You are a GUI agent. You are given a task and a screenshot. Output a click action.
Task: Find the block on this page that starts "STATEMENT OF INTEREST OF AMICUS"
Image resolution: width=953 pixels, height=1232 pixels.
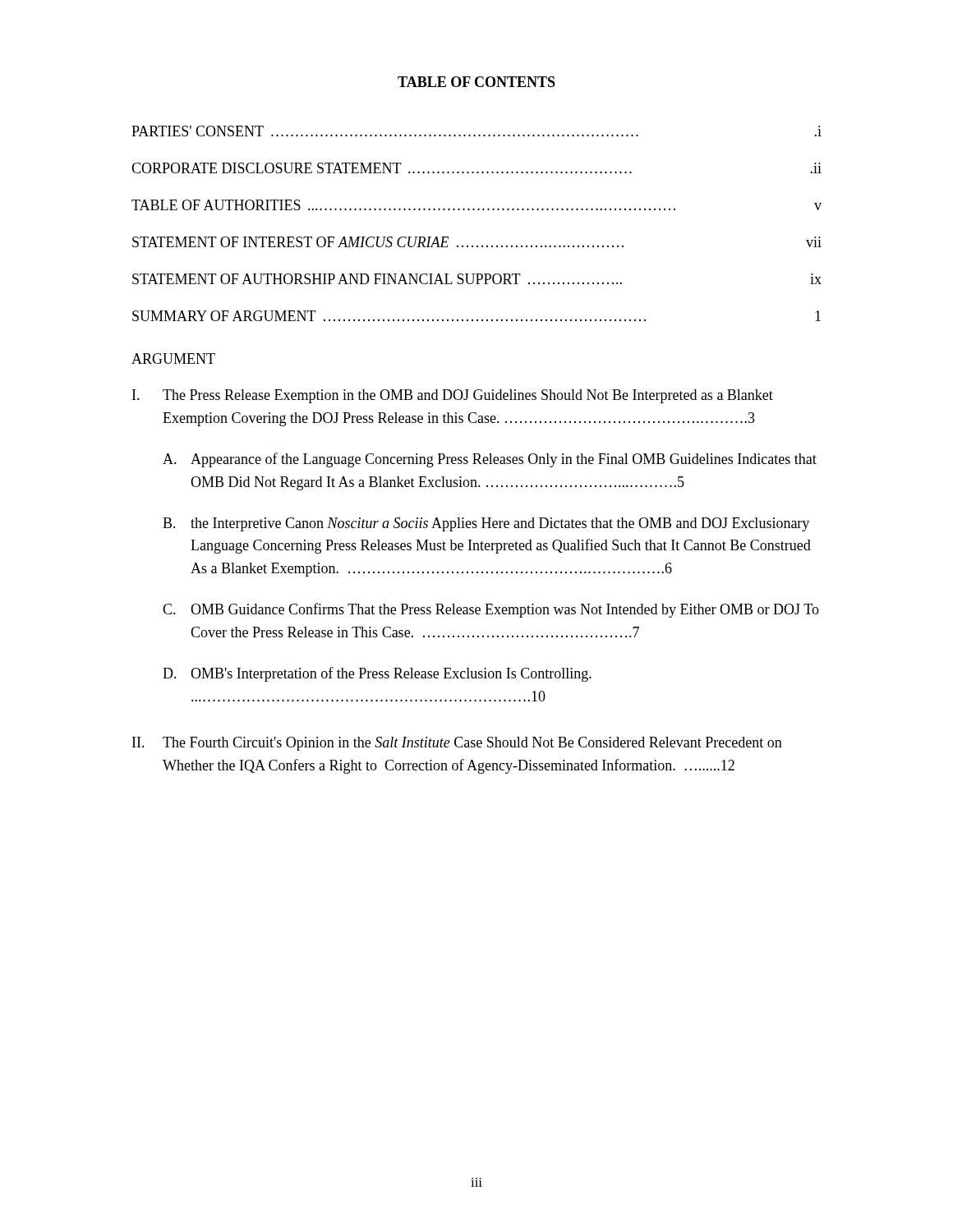[476, 243]
